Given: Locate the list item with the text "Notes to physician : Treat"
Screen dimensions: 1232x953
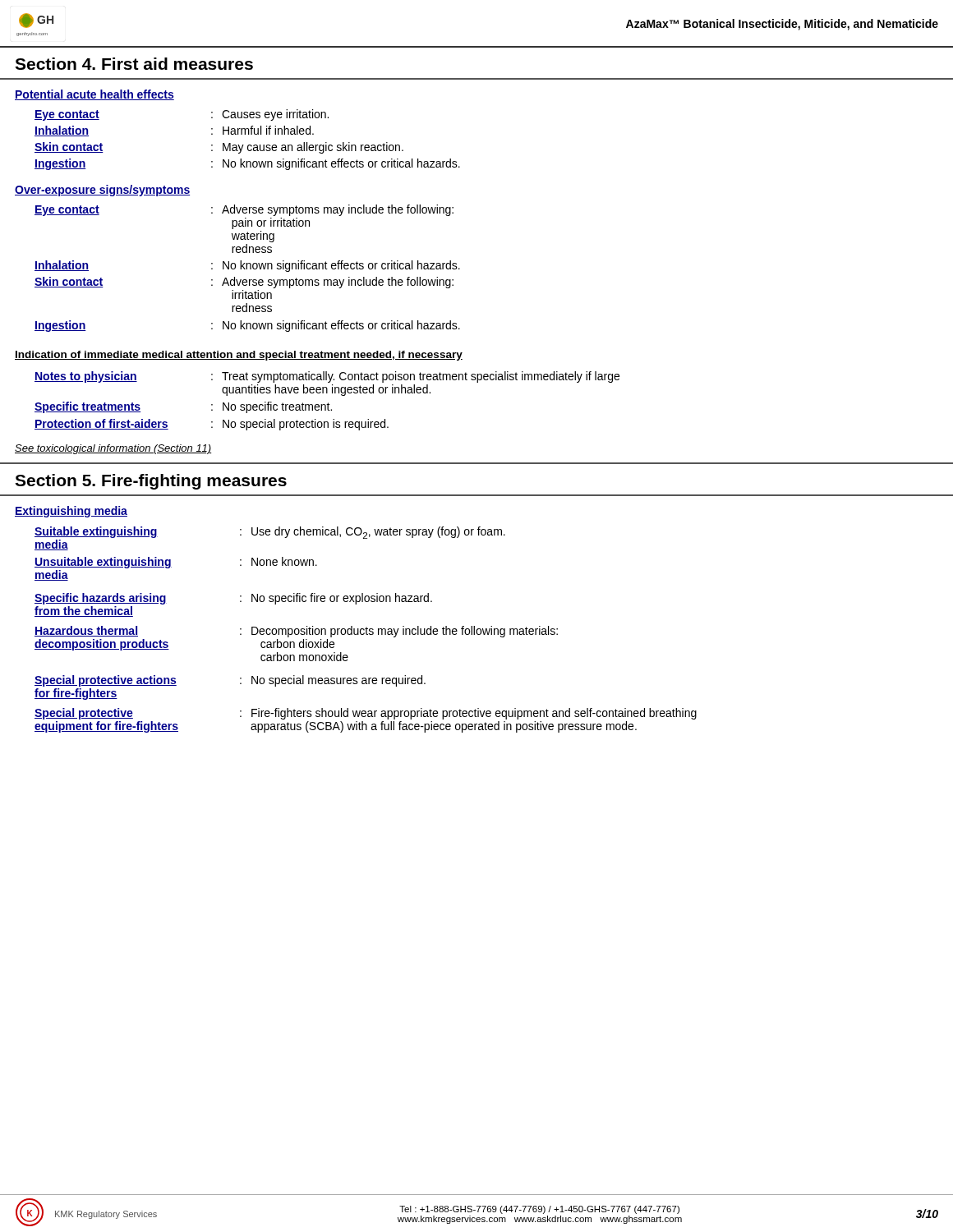Looking at the screenshot, I should pos(317,383).
